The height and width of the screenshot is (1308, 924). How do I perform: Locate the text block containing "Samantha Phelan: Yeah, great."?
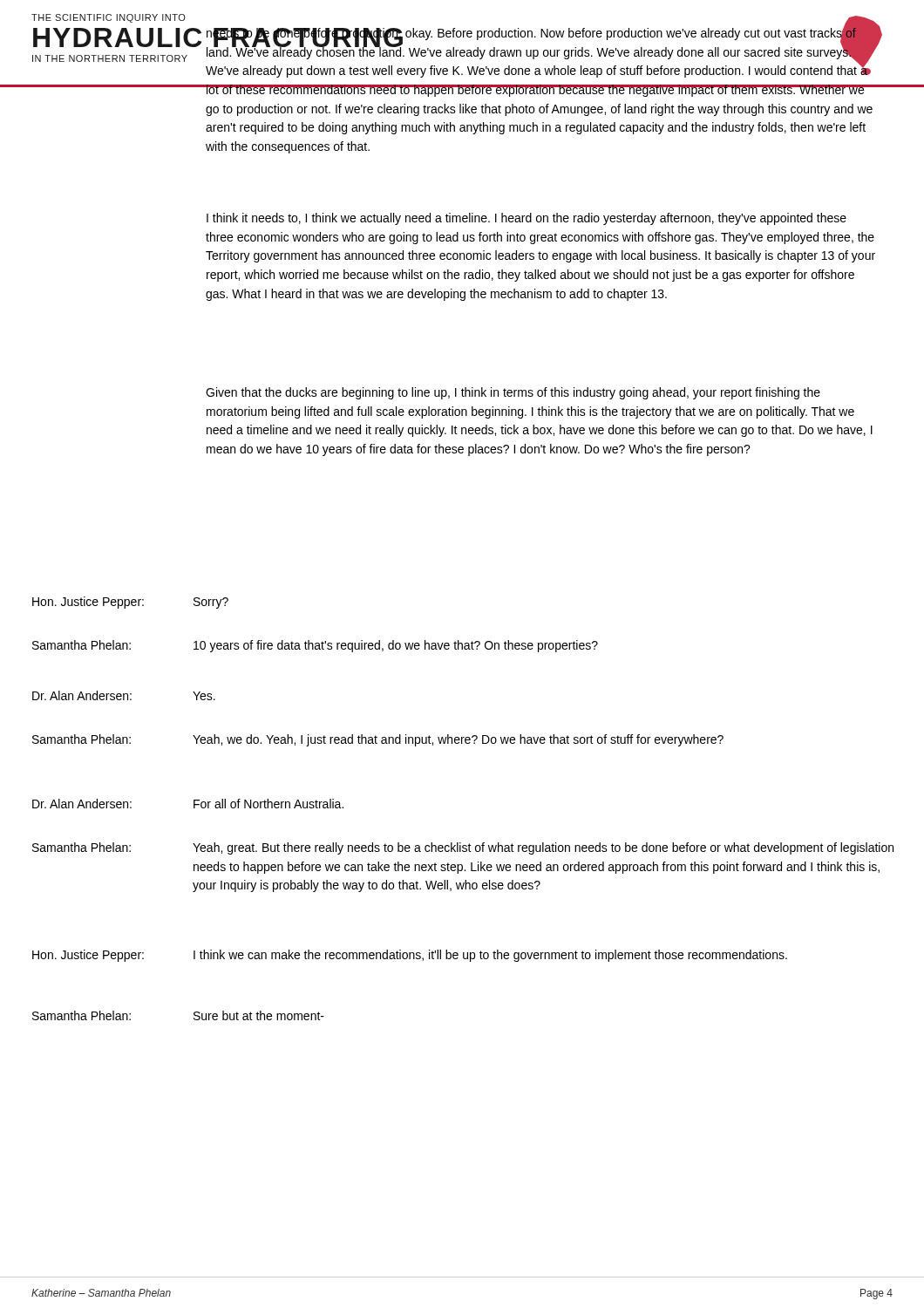point(463,867)
